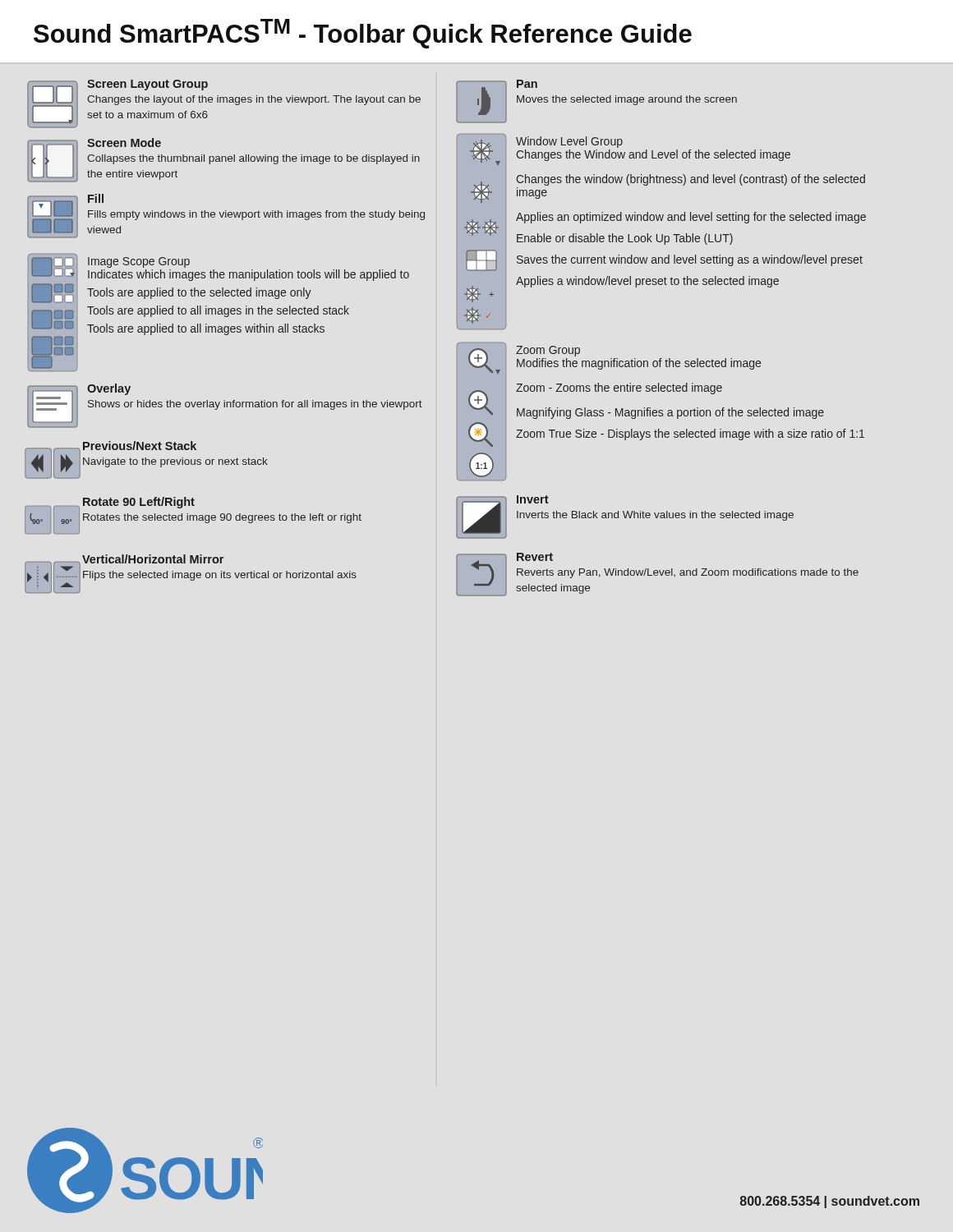Viewport: 953px width, 1232px height.
Task: Select the list item that reads "Fill Fills empty windows in"
Action: point(226,216)
